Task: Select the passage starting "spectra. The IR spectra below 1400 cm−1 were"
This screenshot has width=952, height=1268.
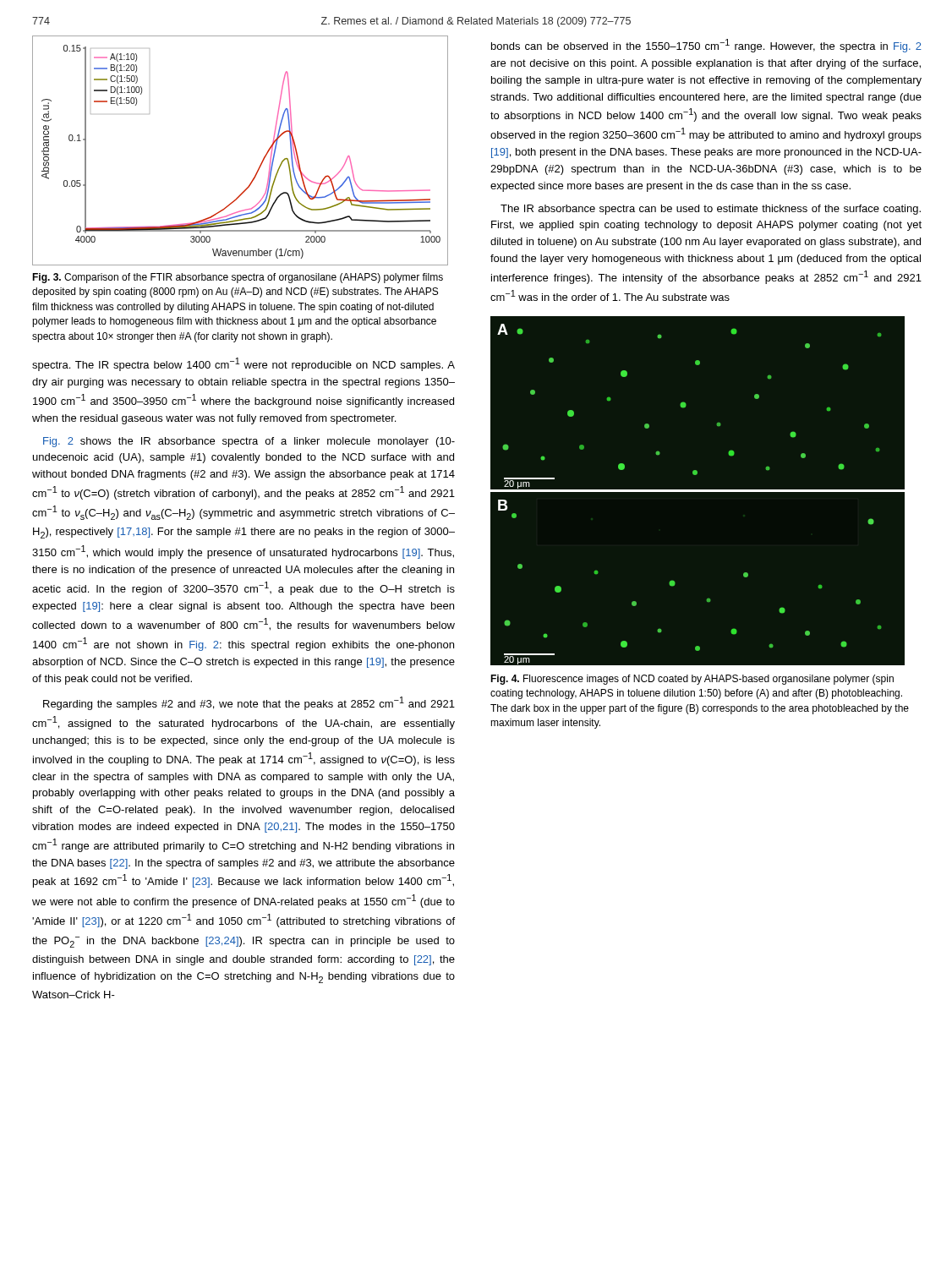Action: click(x=243, y=364)
